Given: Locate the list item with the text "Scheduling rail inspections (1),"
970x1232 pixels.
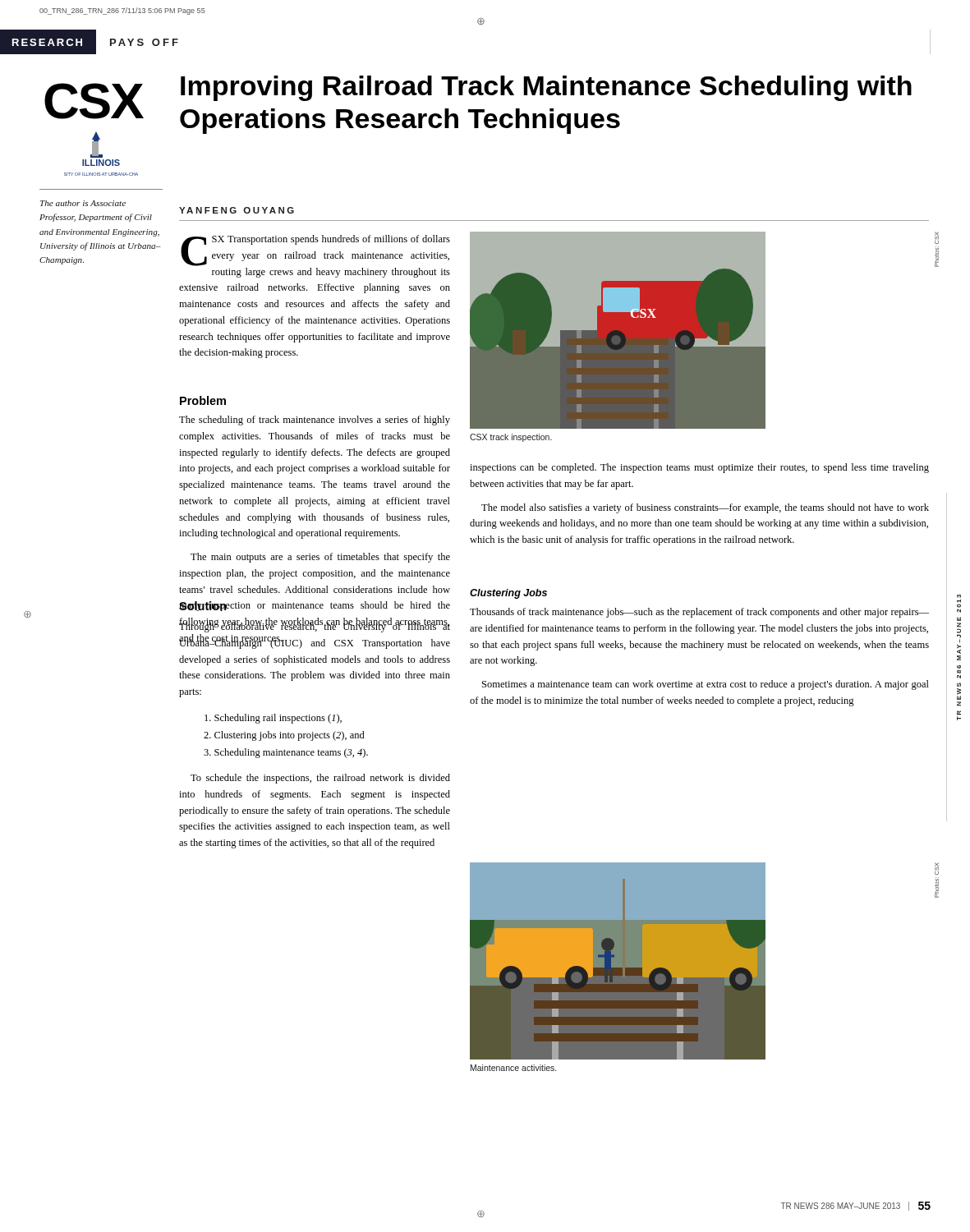Looking at the screenshot, I should tap(273, 718).
